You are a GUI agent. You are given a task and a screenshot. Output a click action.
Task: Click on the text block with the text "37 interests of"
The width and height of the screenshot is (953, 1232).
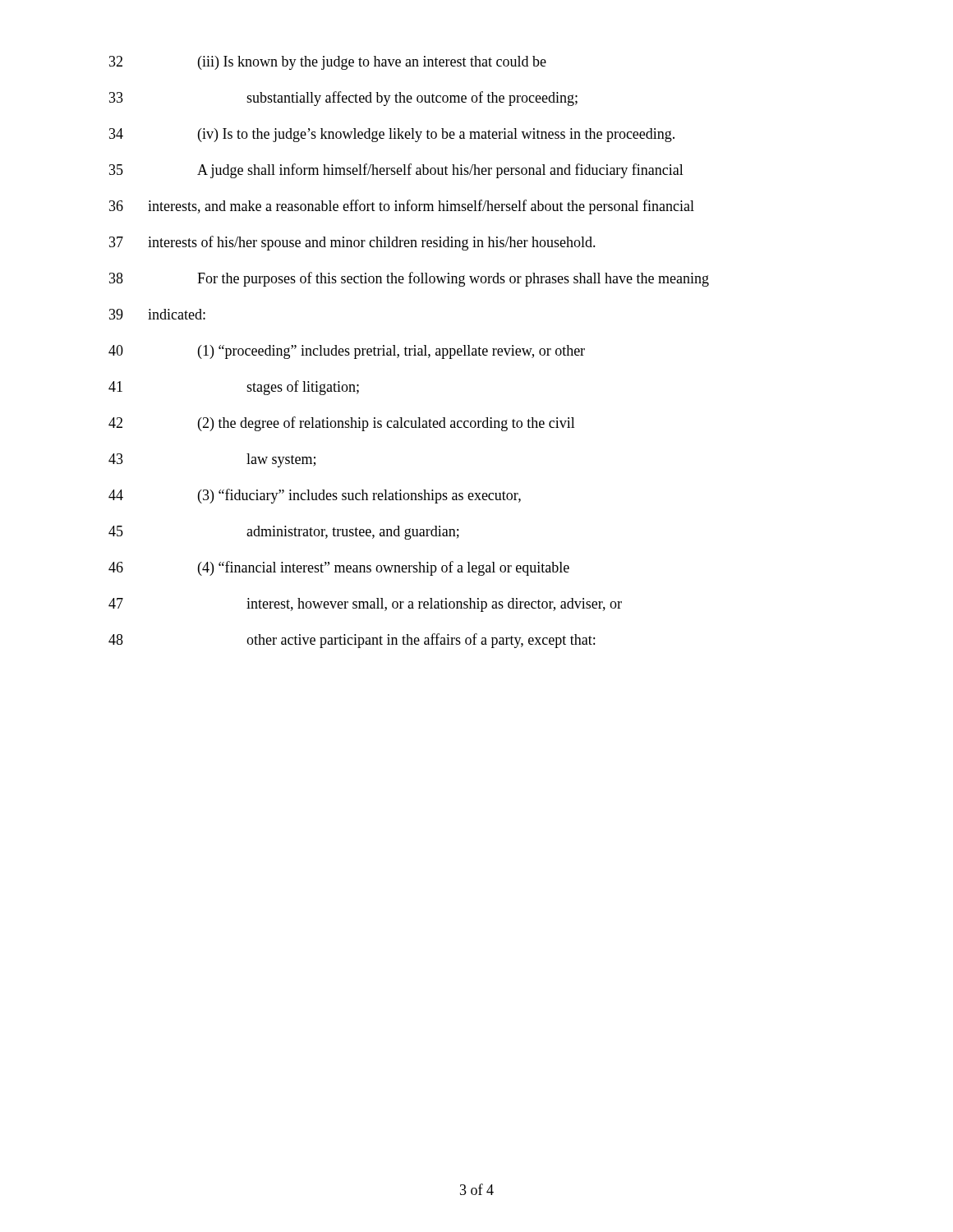476,242
